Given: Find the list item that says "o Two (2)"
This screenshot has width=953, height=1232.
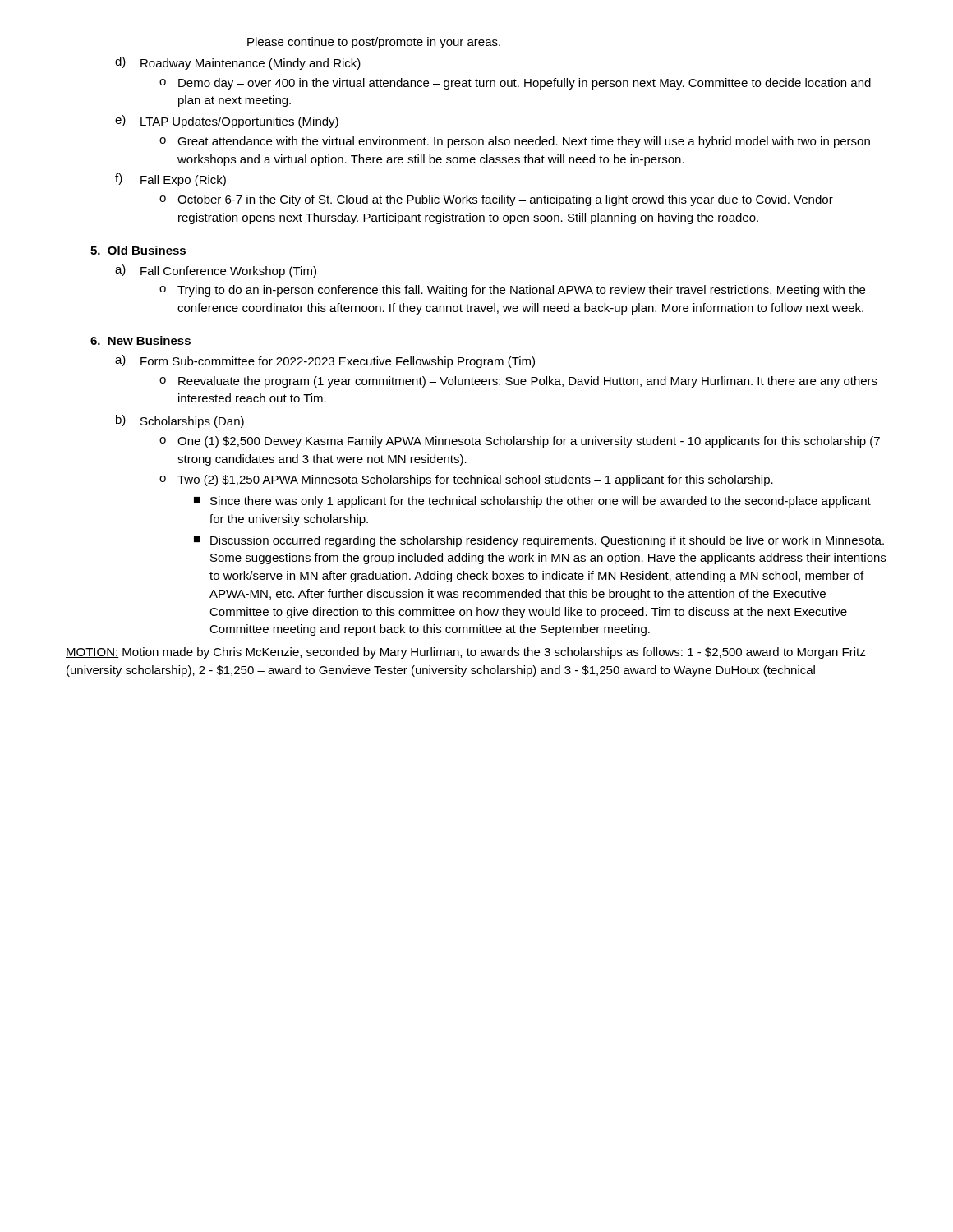Looking at the screenshot, I should 522,480.
